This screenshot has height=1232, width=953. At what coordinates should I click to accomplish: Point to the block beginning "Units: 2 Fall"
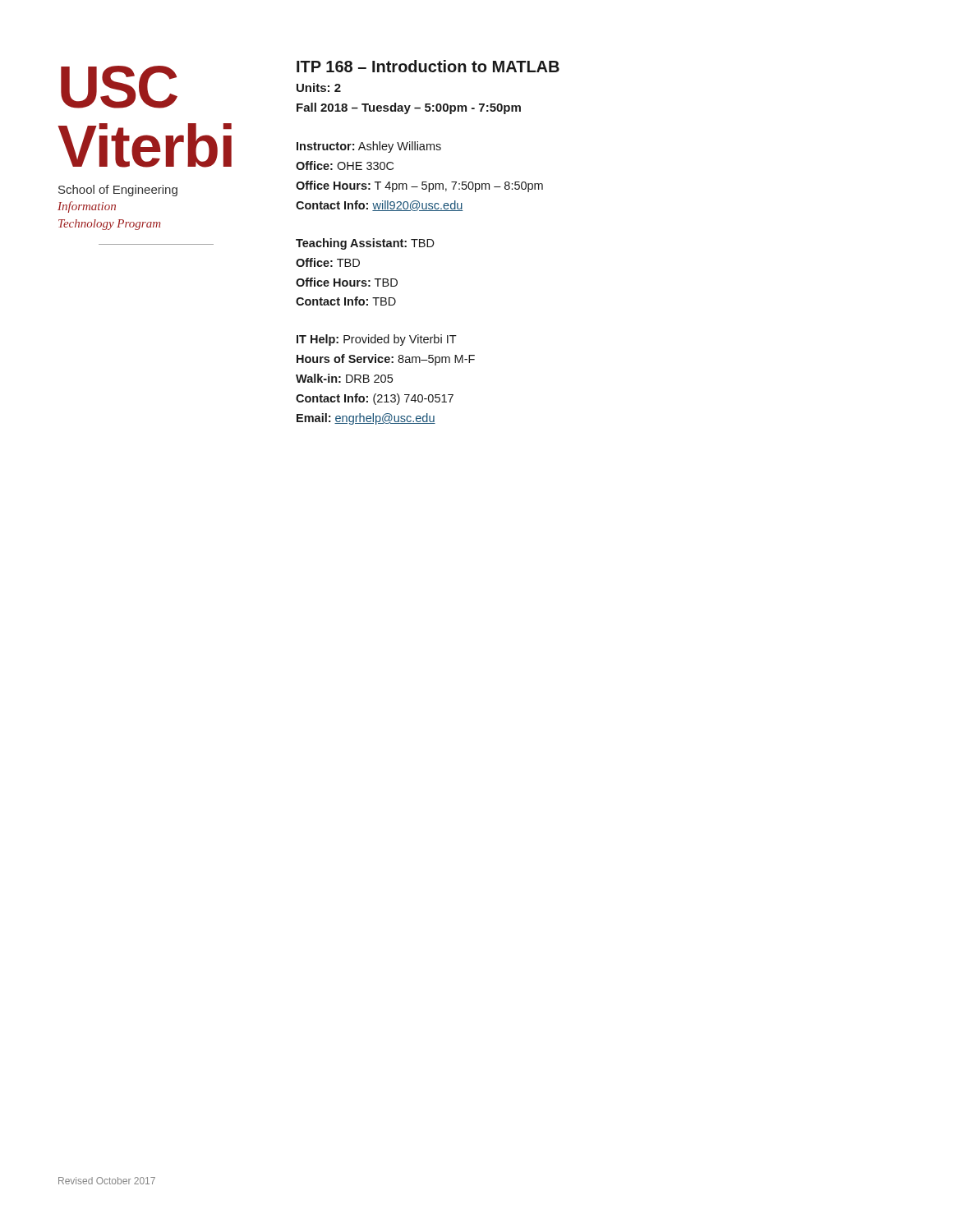(409, 97)
